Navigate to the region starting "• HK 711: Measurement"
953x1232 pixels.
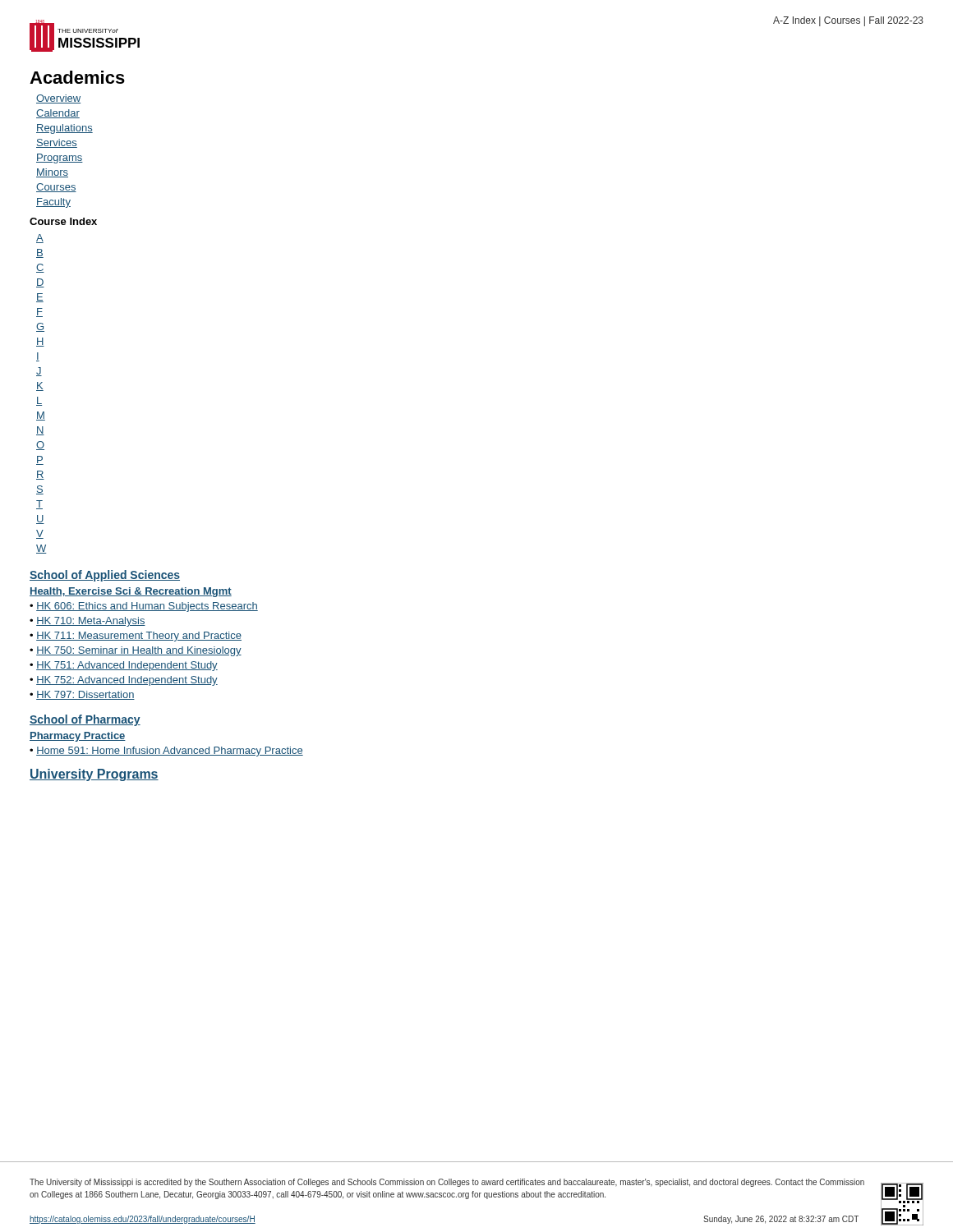coord(136,635)
